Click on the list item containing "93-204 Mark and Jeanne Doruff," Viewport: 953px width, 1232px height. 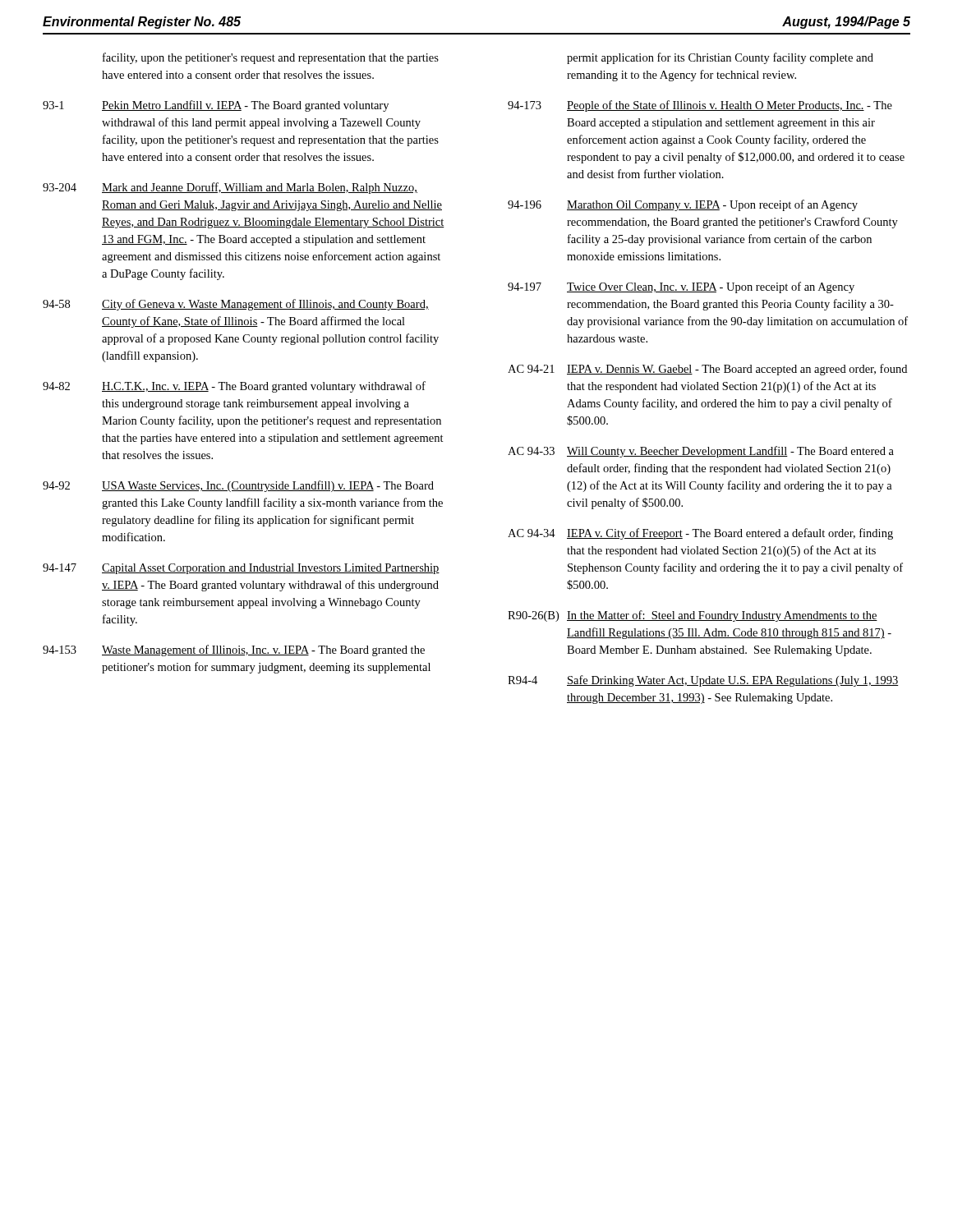tap(244, 231)
